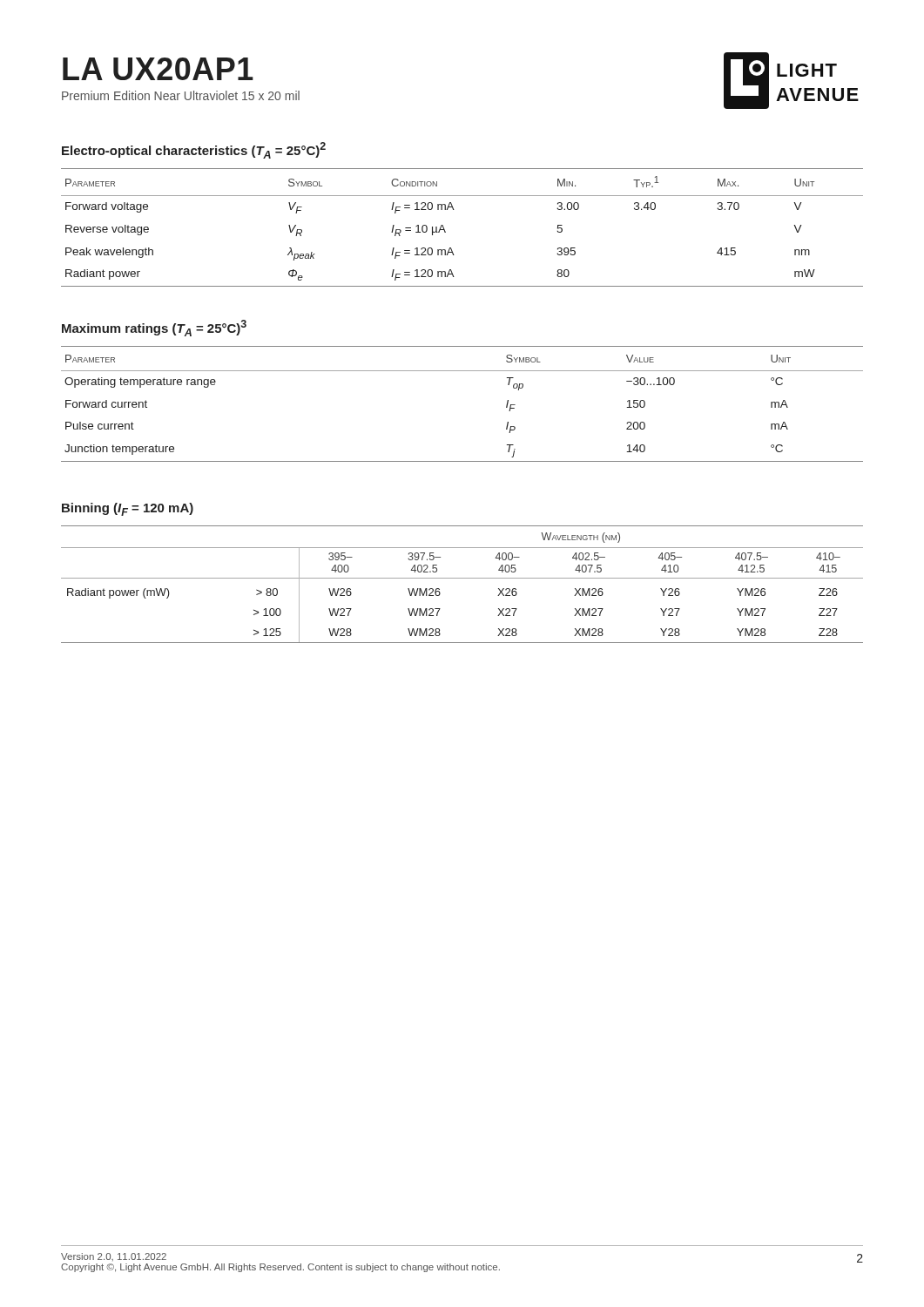This screenshot has height=1307, width=924.
Task: Select the logo
Action: click(793, 81)
